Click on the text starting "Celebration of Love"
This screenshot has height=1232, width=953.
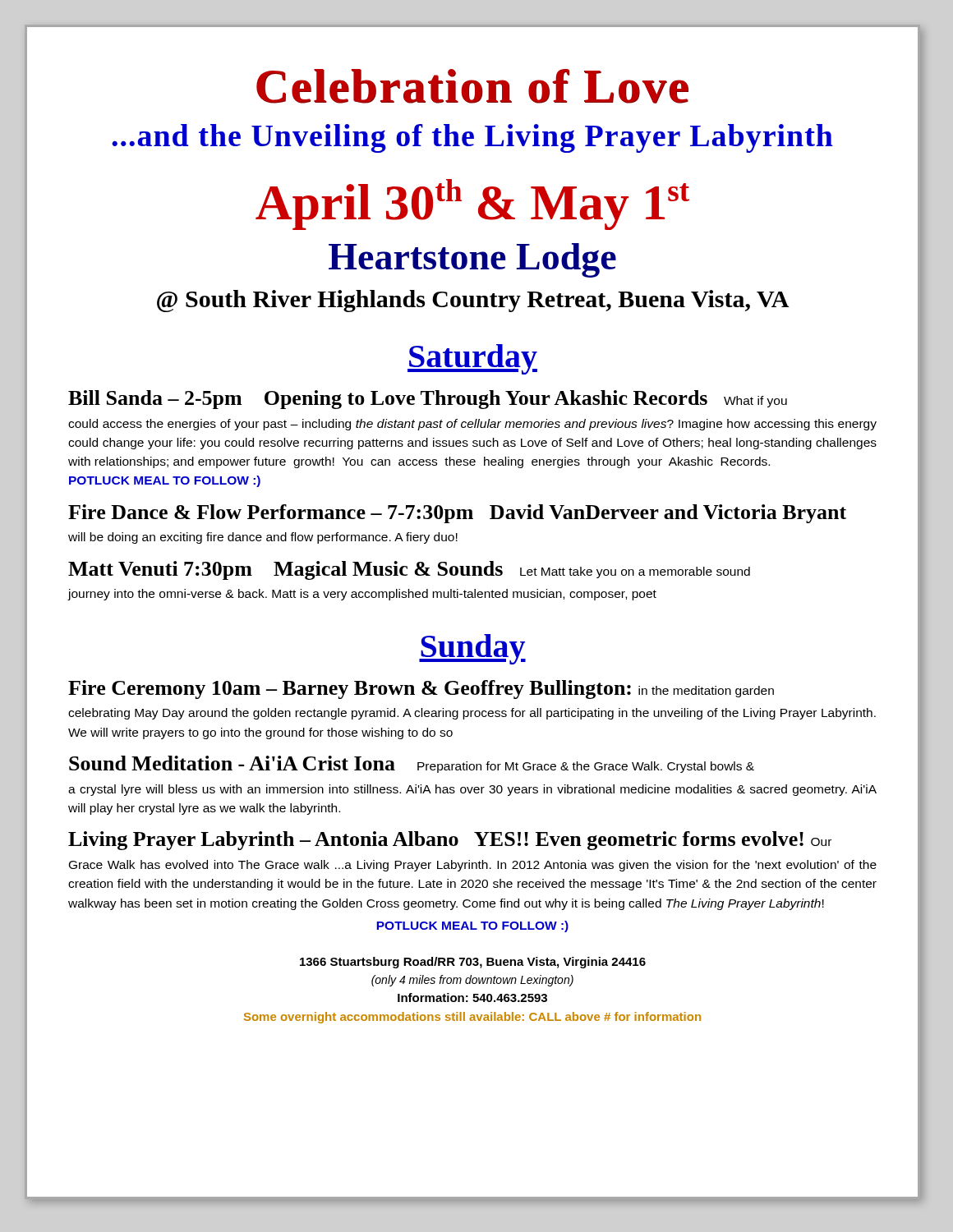click(472, 86)
